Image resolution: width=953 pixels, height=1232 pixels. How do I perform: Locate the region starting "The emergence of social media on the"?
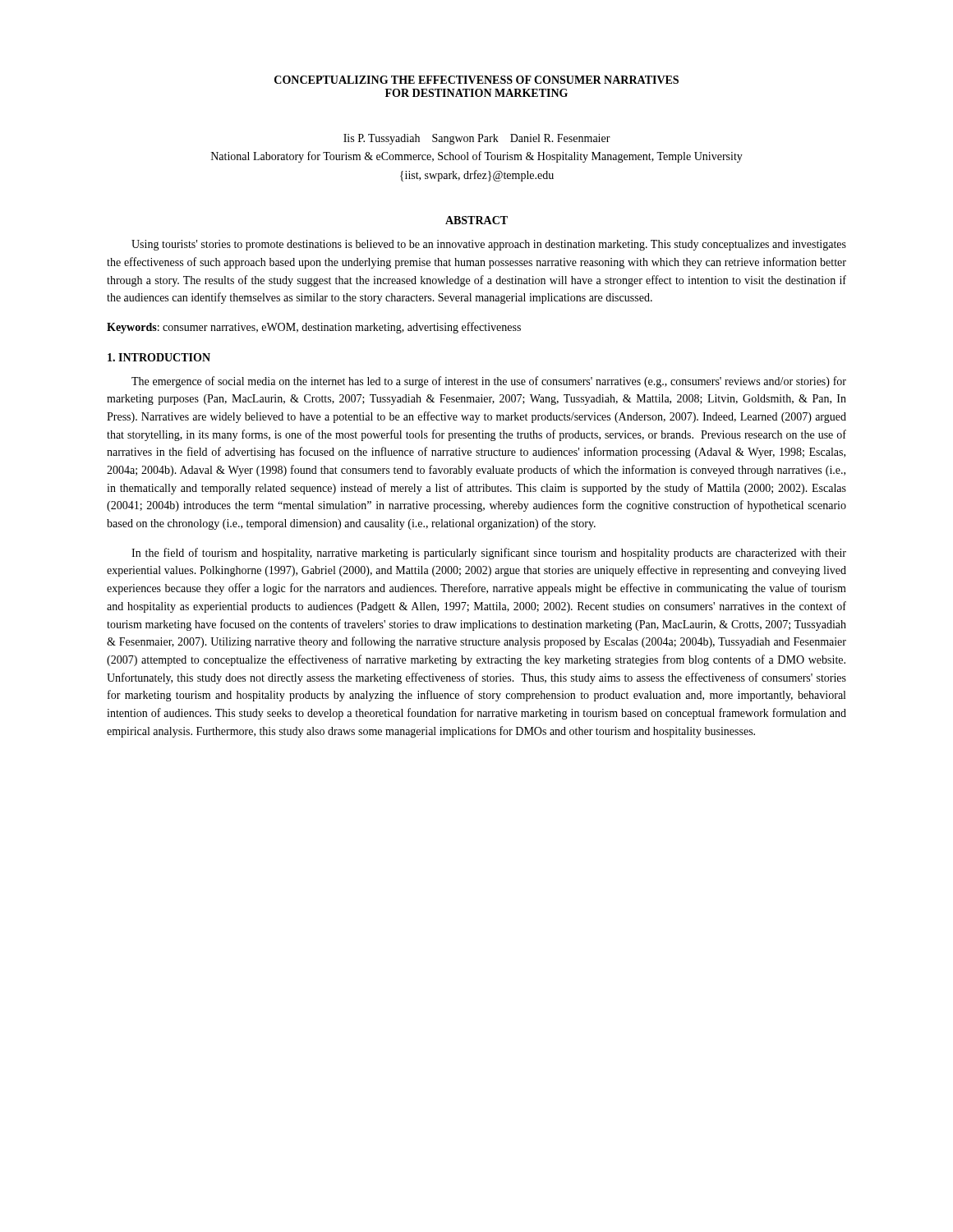(x=476, y=452)
